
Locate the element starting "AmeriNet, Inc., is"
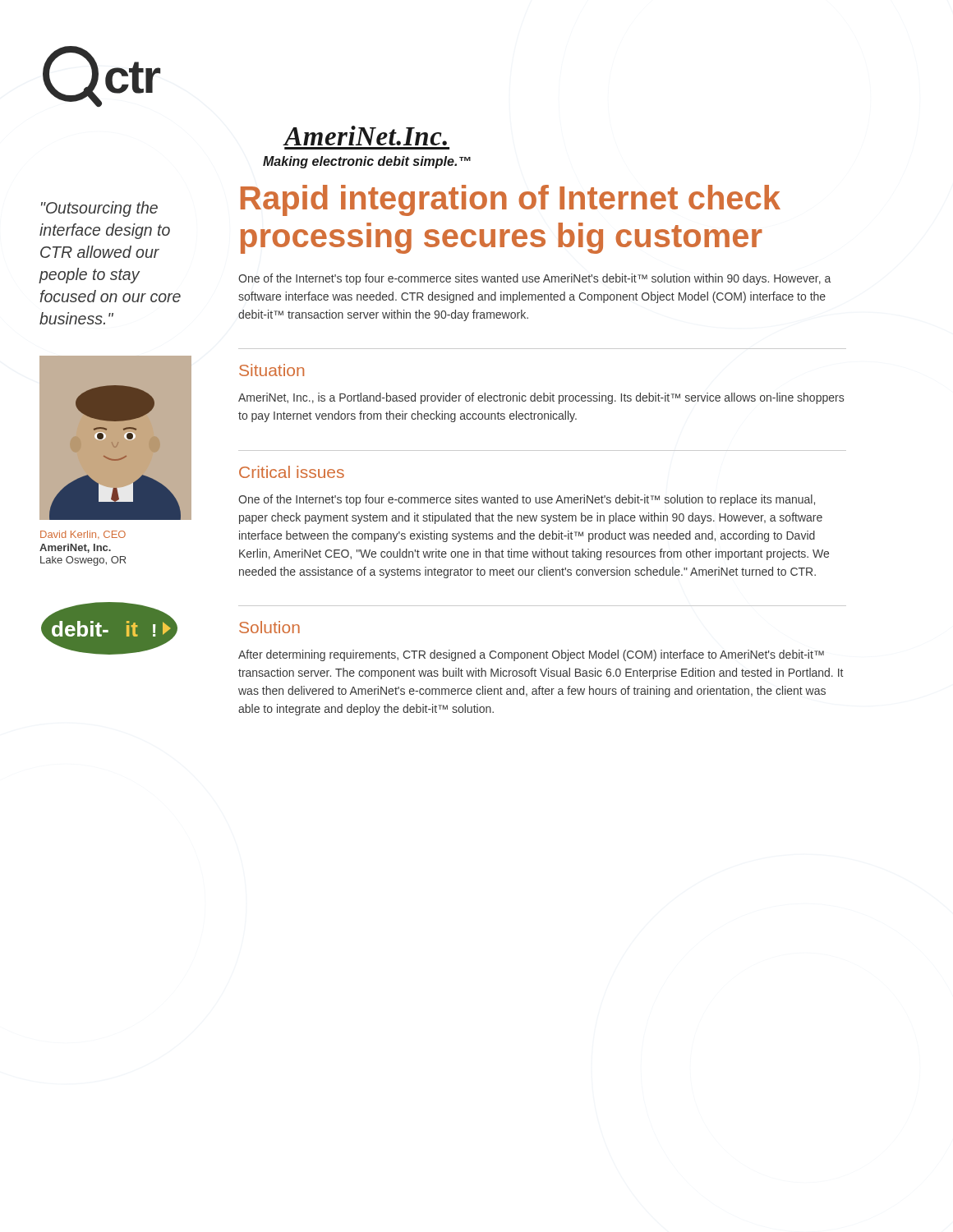click(541, 407)
